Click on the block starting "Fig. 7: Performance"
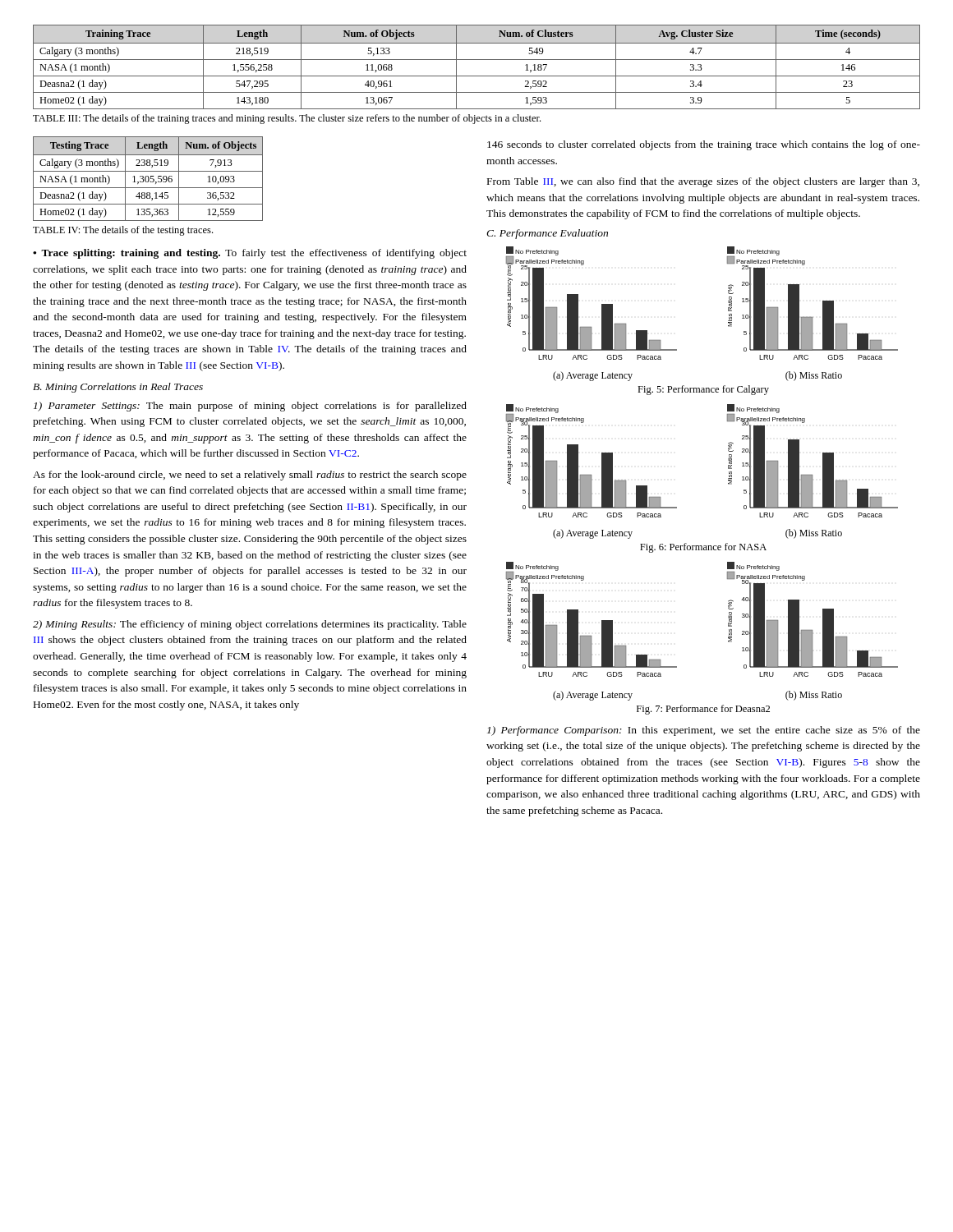 (703, 709)
